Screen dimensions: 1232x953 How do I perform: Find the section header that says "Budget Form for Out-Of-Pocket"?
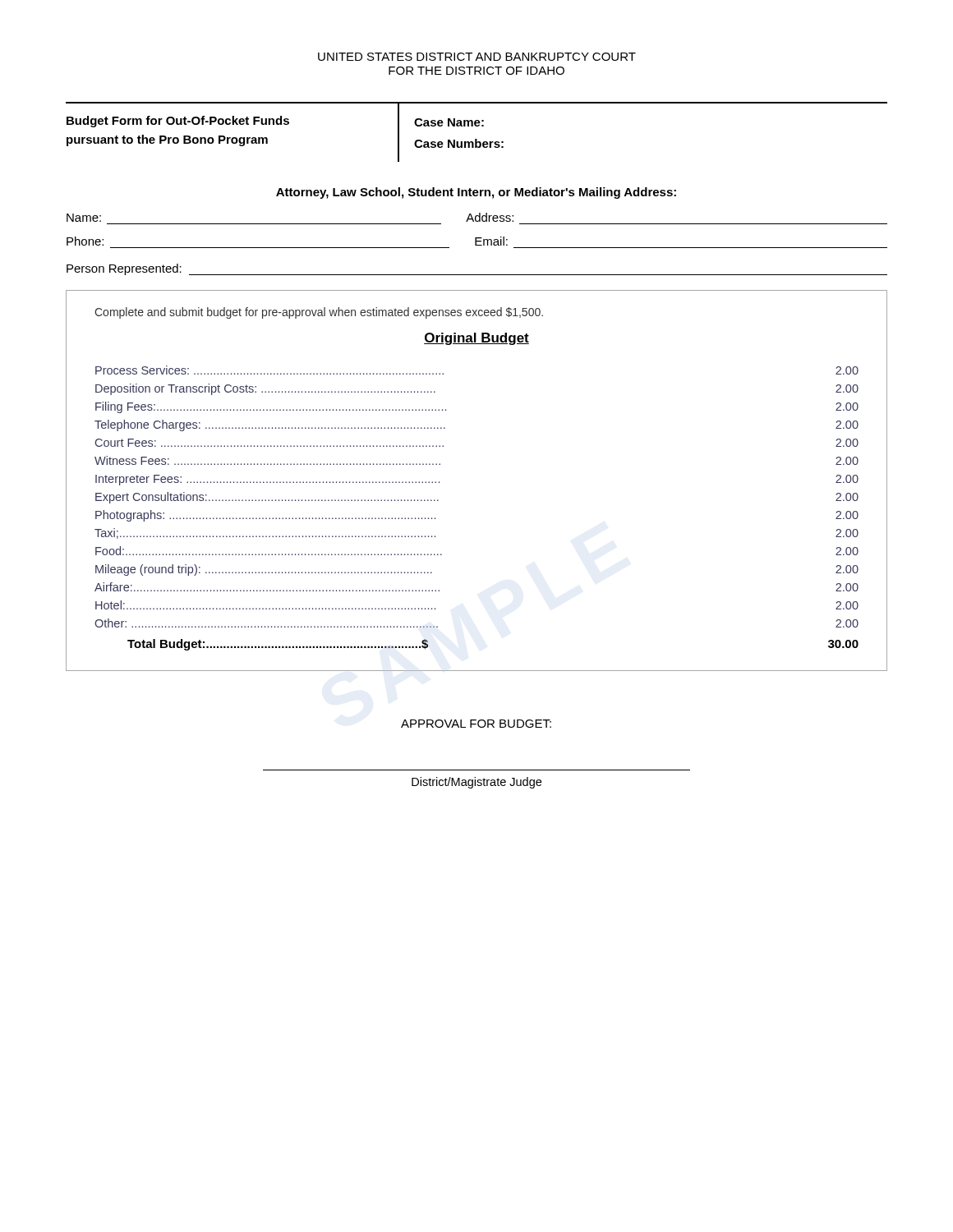tap(476, 133)
